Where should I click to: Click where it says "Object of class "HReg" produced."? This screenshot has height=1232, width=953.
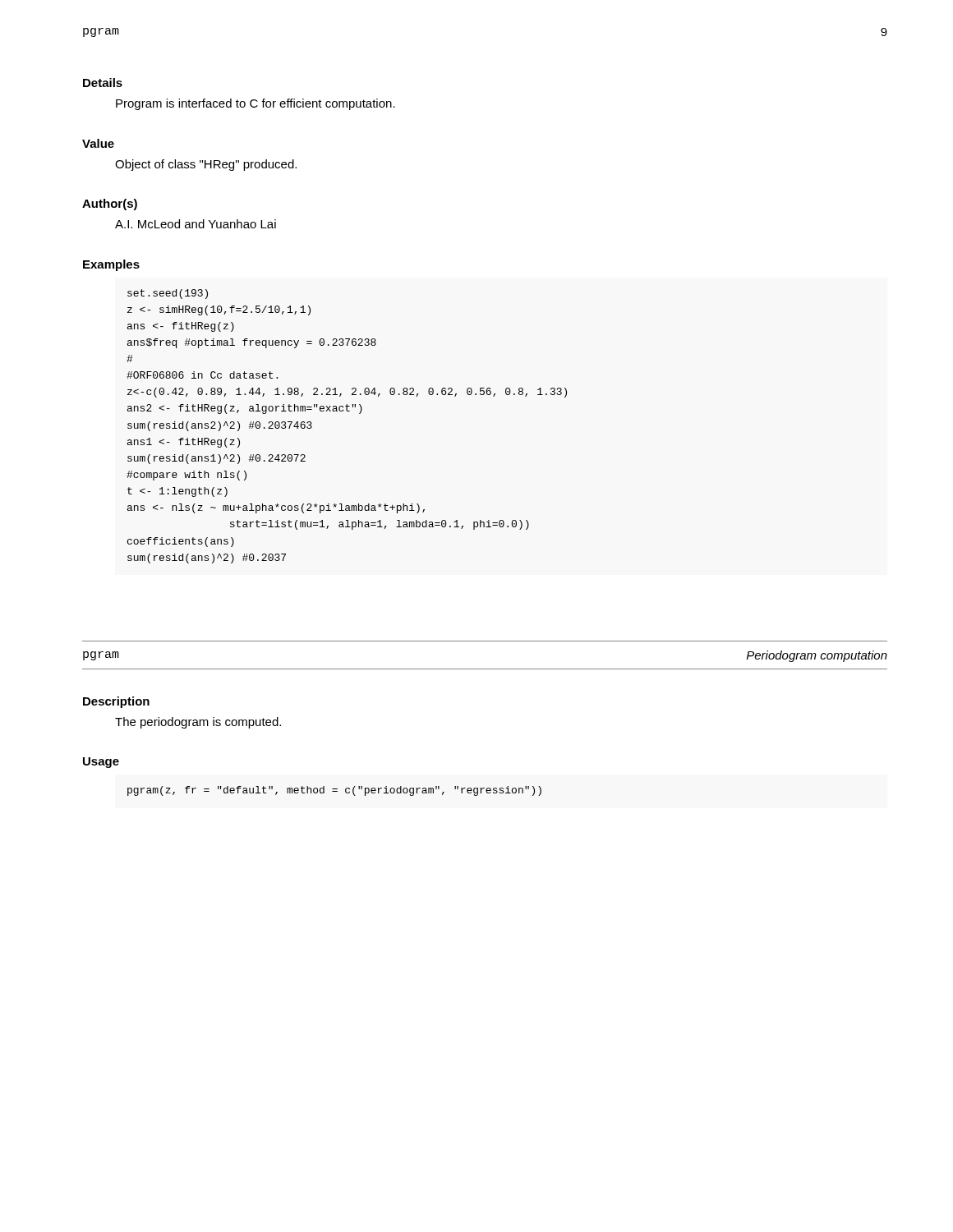pyautogui.click(x=206, y=163)
